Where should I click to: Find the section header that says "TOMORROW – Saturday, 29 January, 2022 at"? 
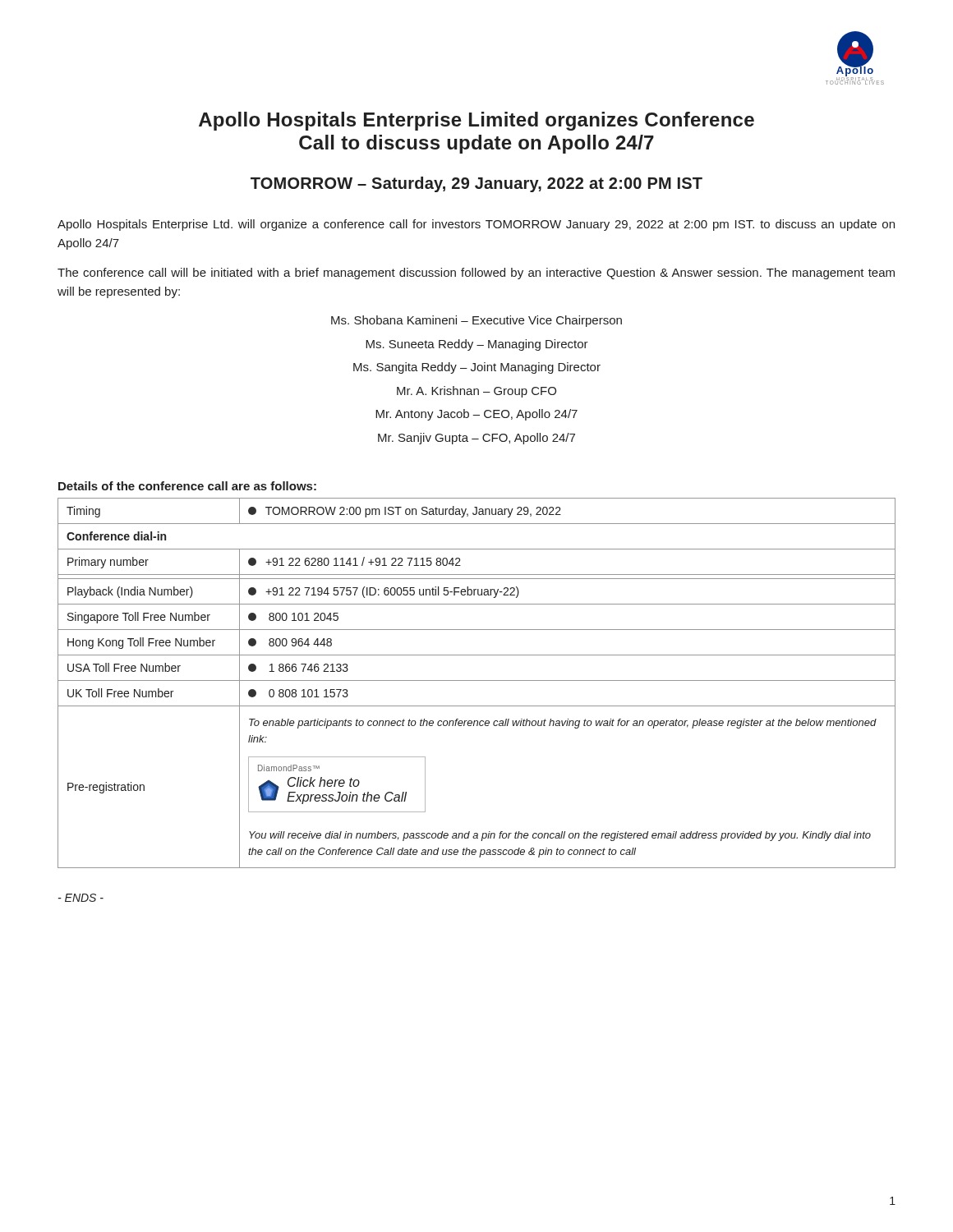point(476,184)
